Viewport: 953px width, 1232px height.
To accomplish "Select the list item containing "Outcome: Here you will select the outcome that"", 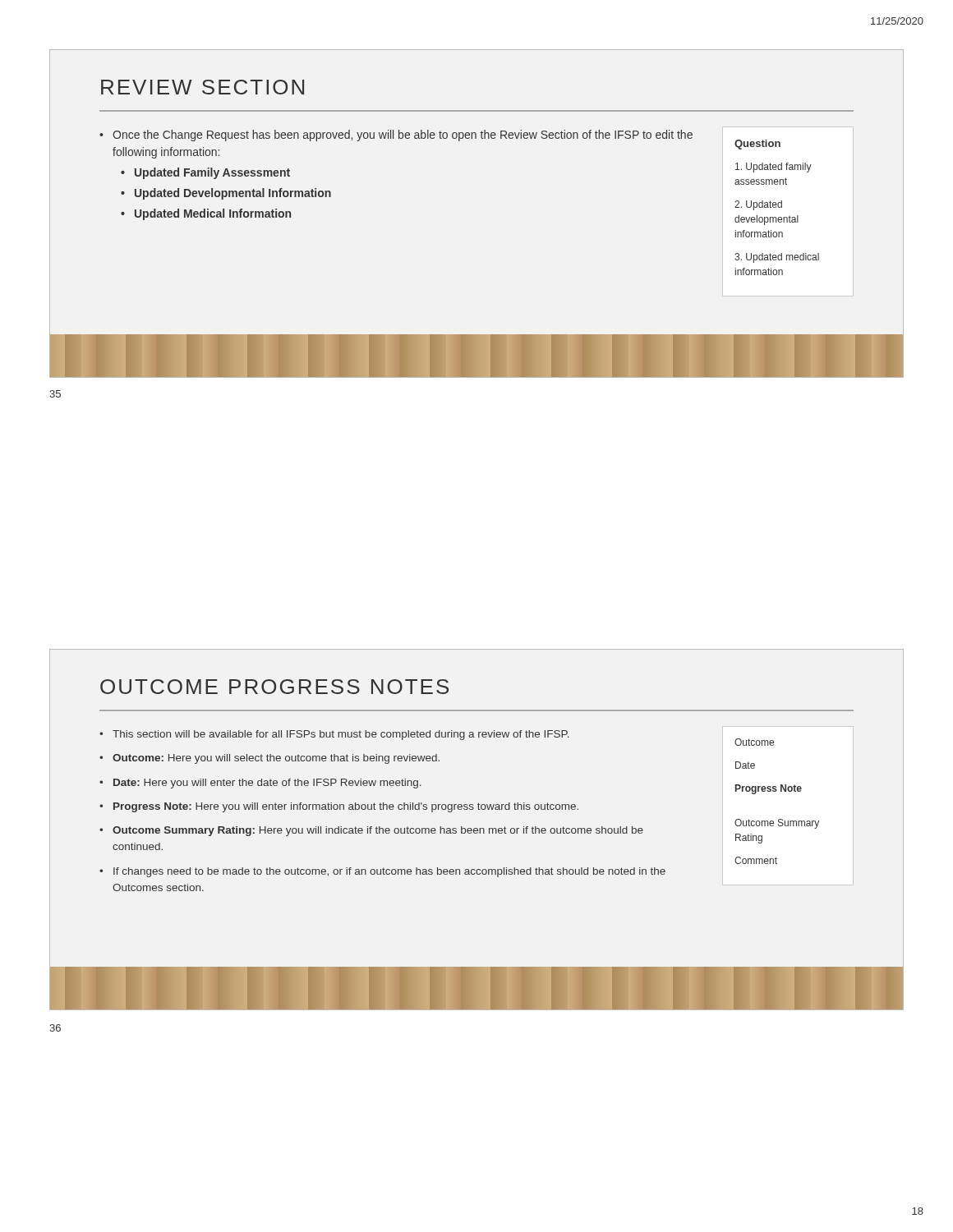I will pos(277,758).
